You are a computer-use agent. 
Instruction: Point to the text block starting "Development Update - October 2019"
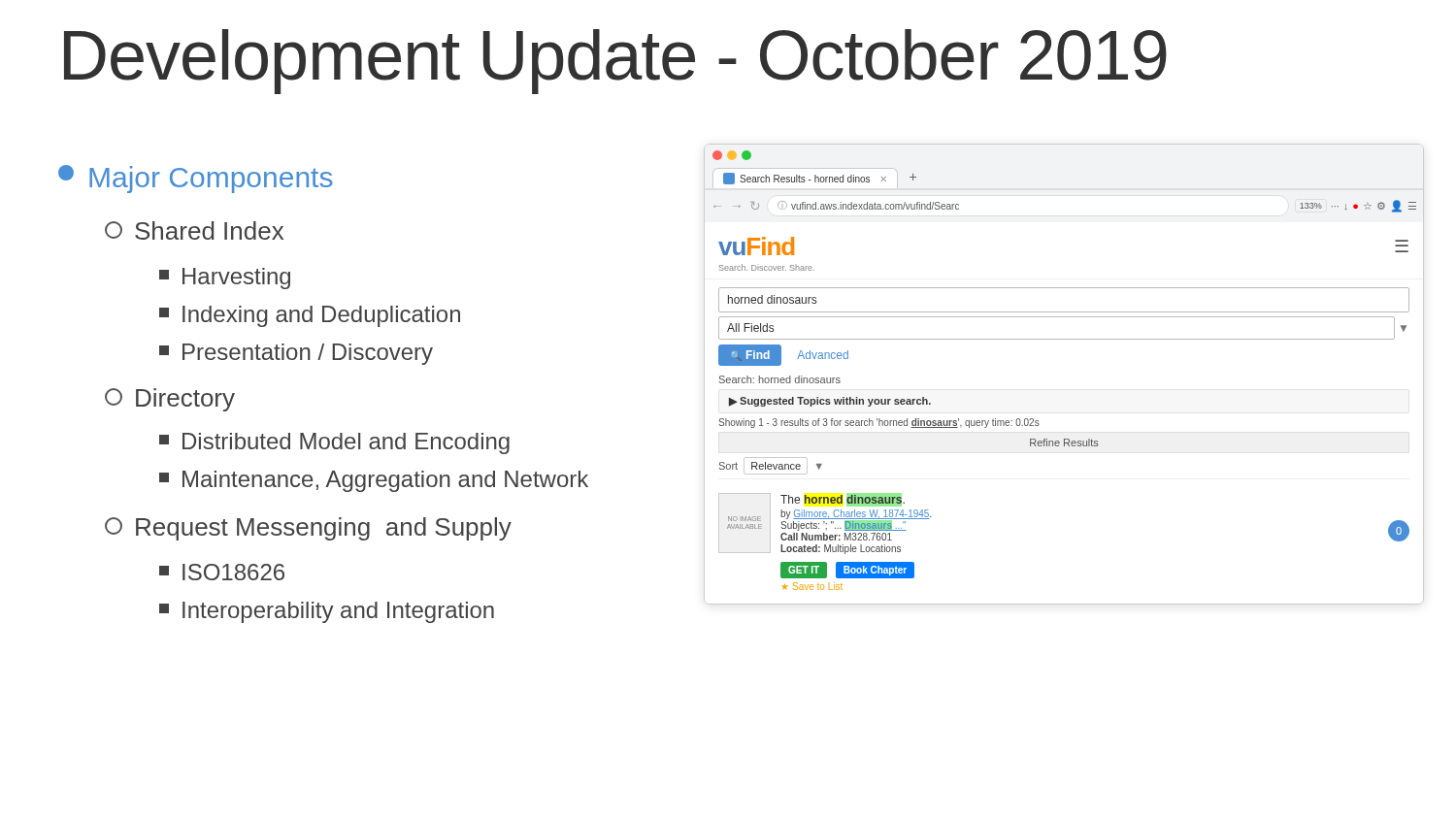(613, 56)
